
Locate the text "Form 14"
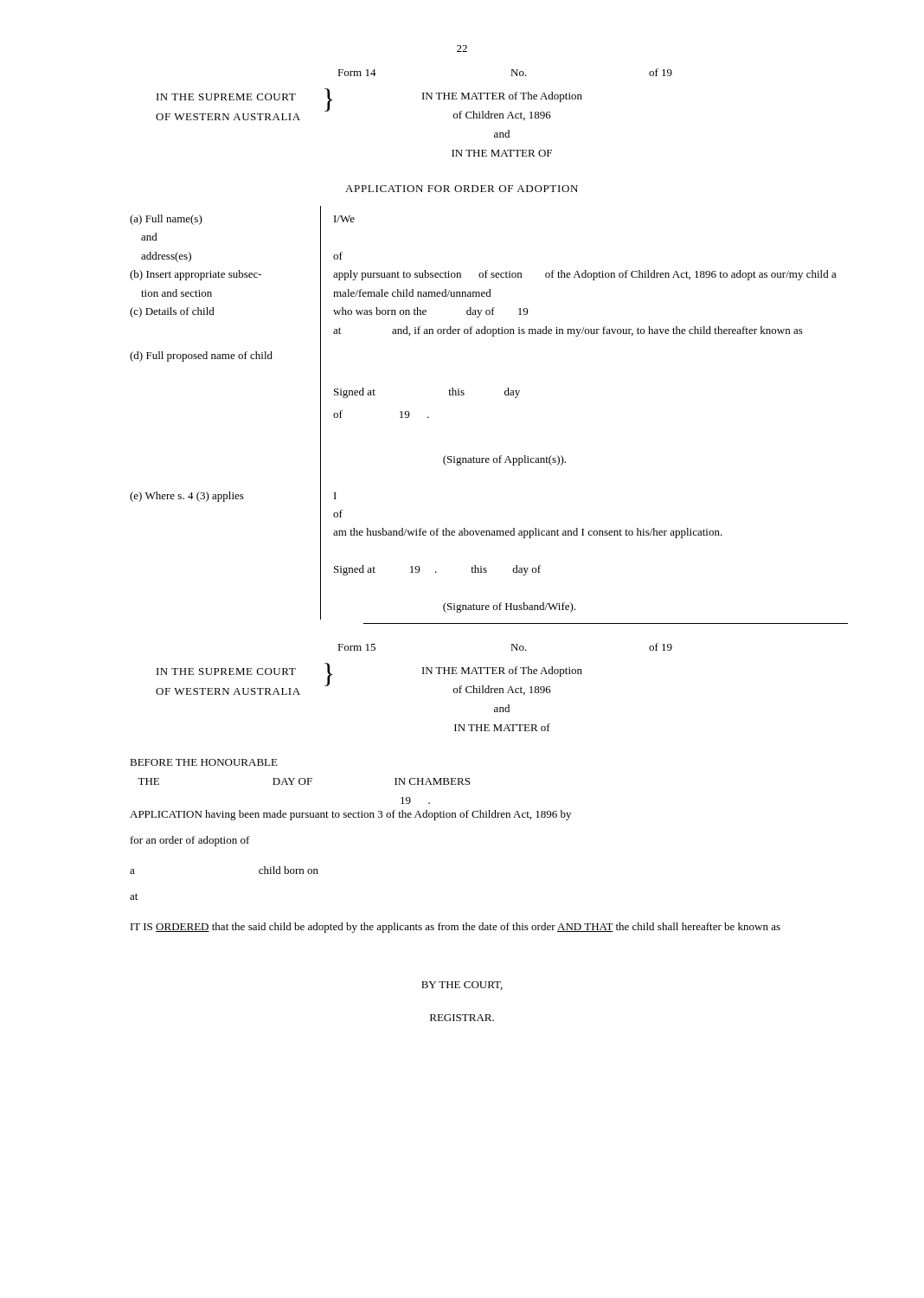pos(357,72)
